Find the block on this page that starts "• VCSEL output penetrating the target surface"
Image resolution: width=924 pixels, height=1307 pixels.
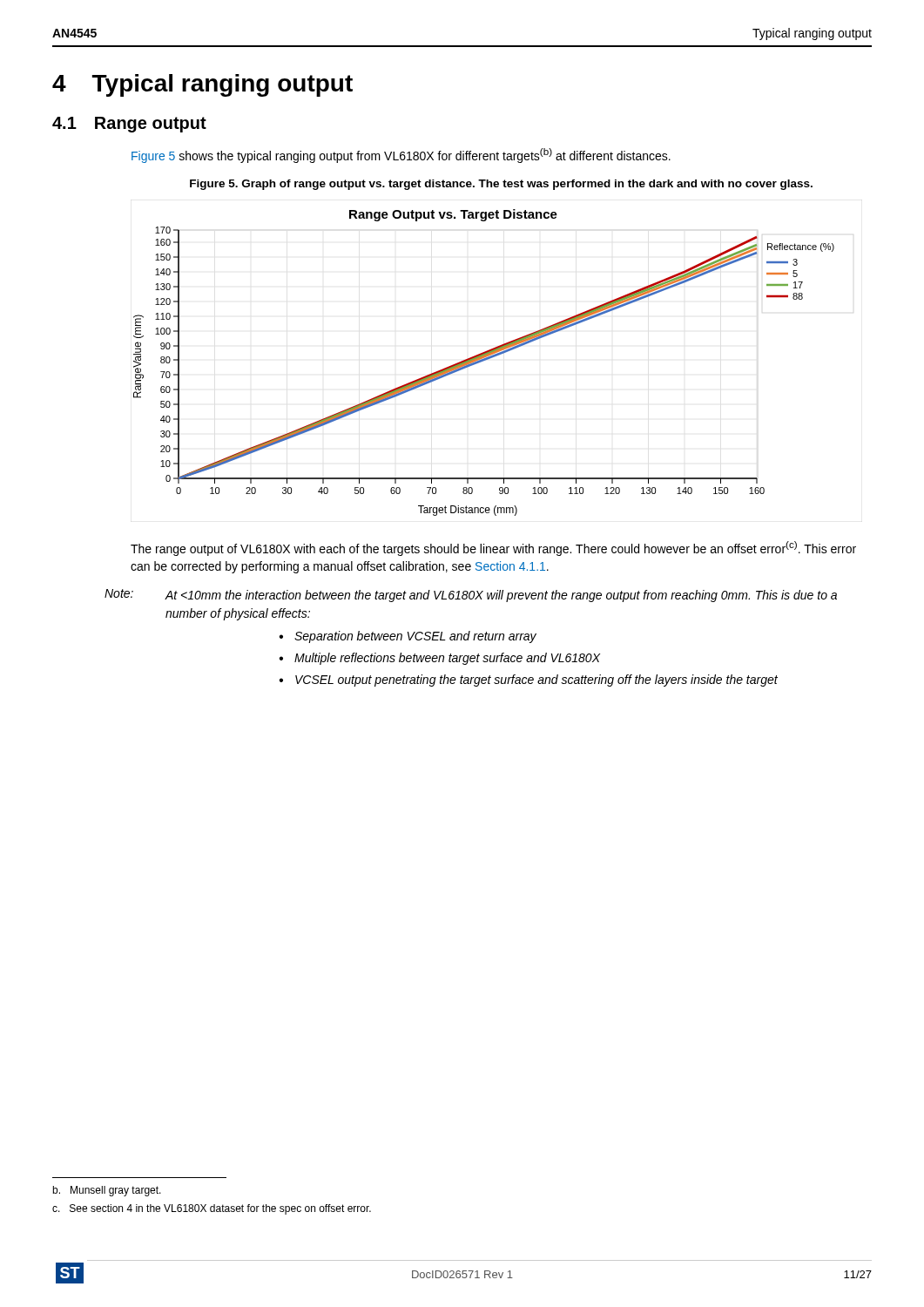528,681
